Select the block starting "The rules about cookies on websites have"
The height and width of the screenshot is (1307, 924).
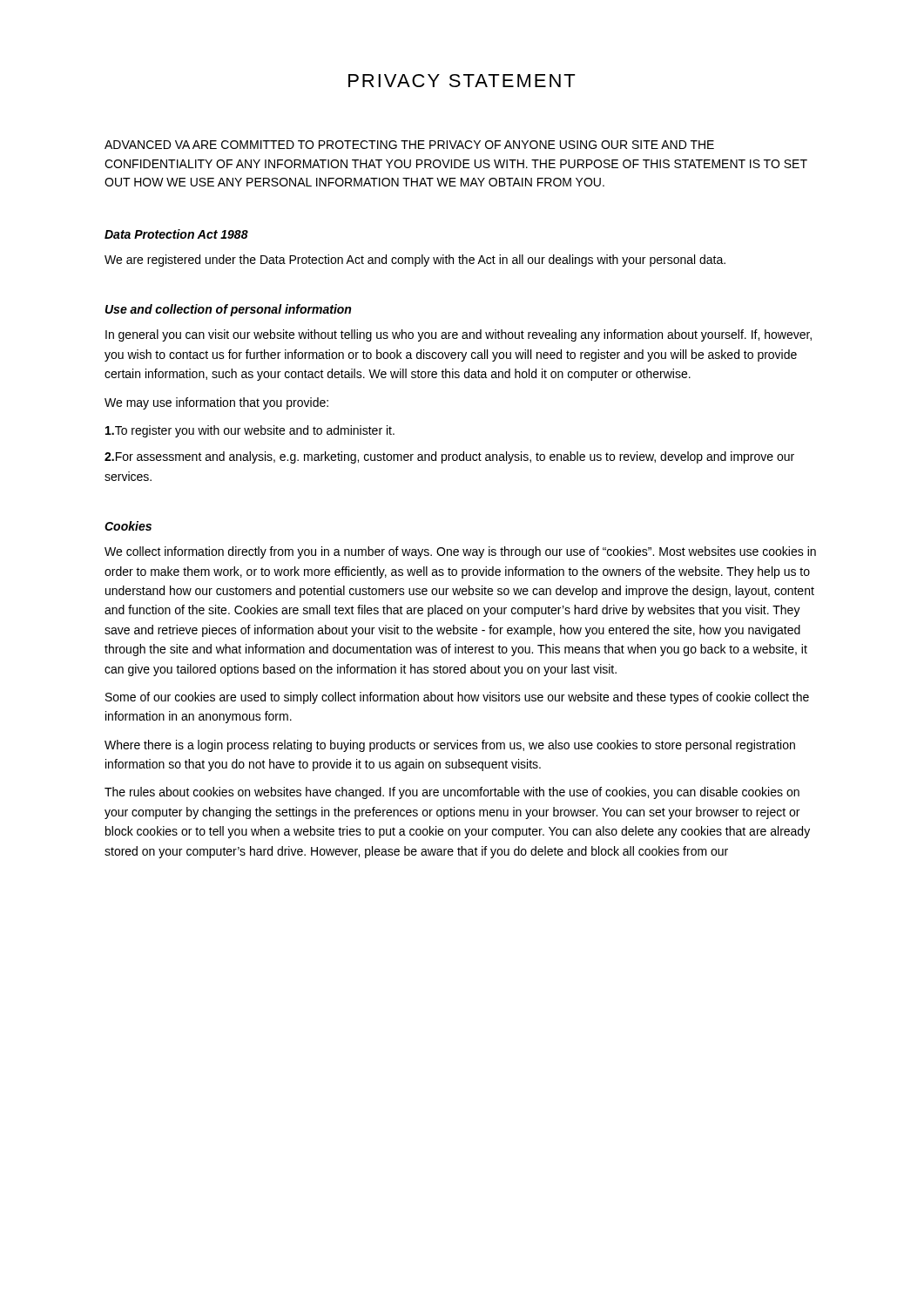point(457,822)
